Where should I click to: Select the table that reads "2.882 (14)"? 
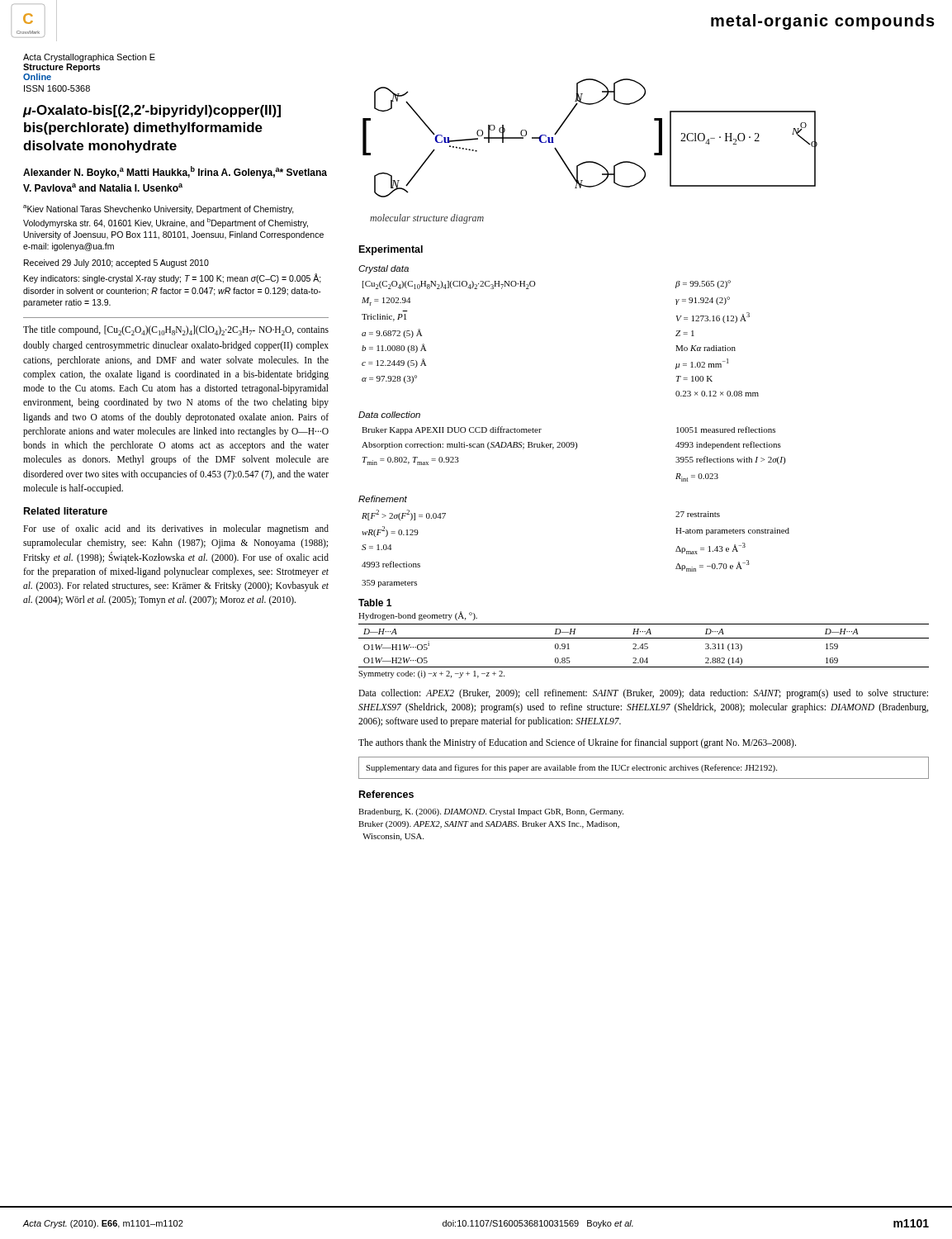(644, 651)
